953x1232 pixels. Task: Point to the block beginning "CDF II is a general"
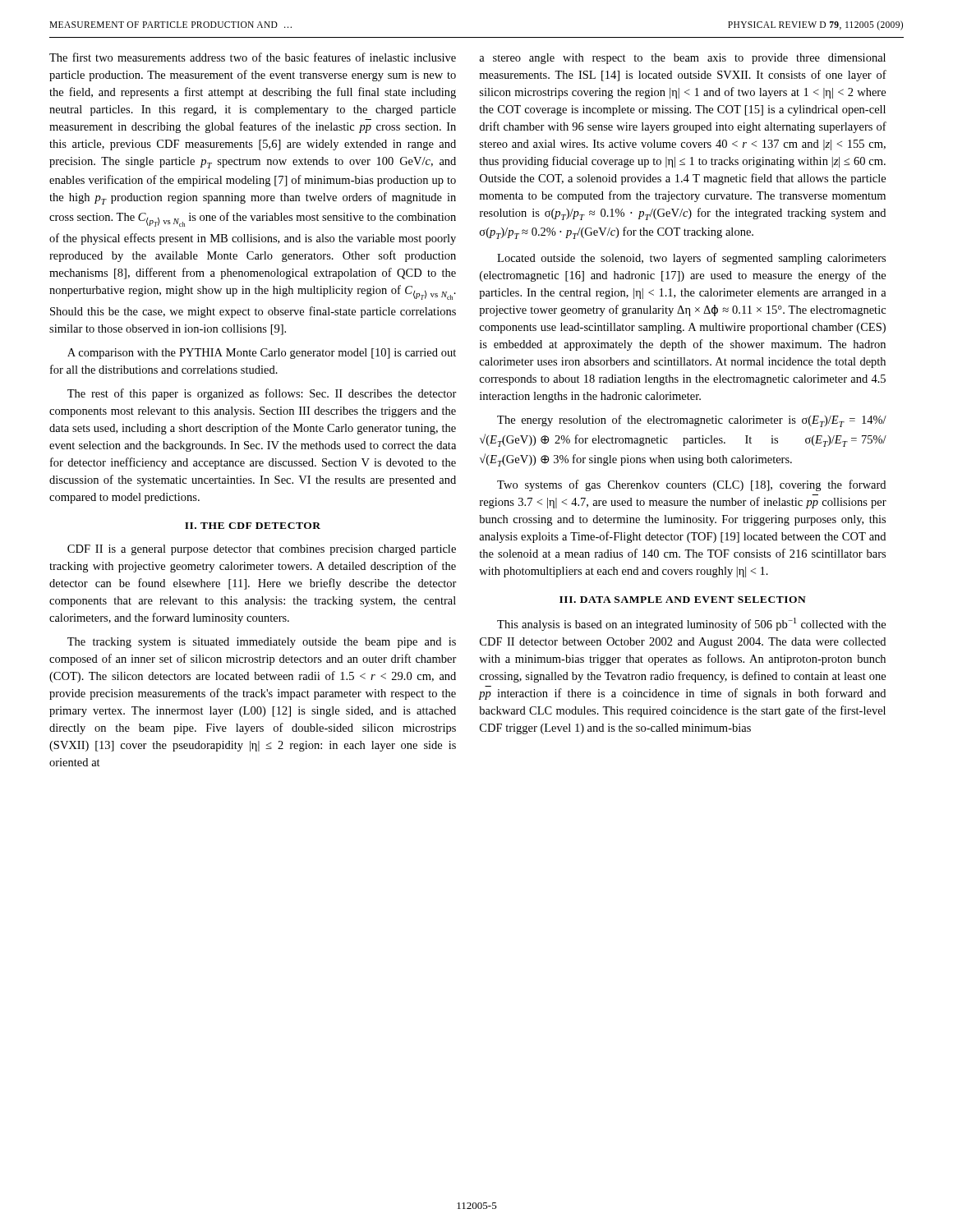[253, 583]
